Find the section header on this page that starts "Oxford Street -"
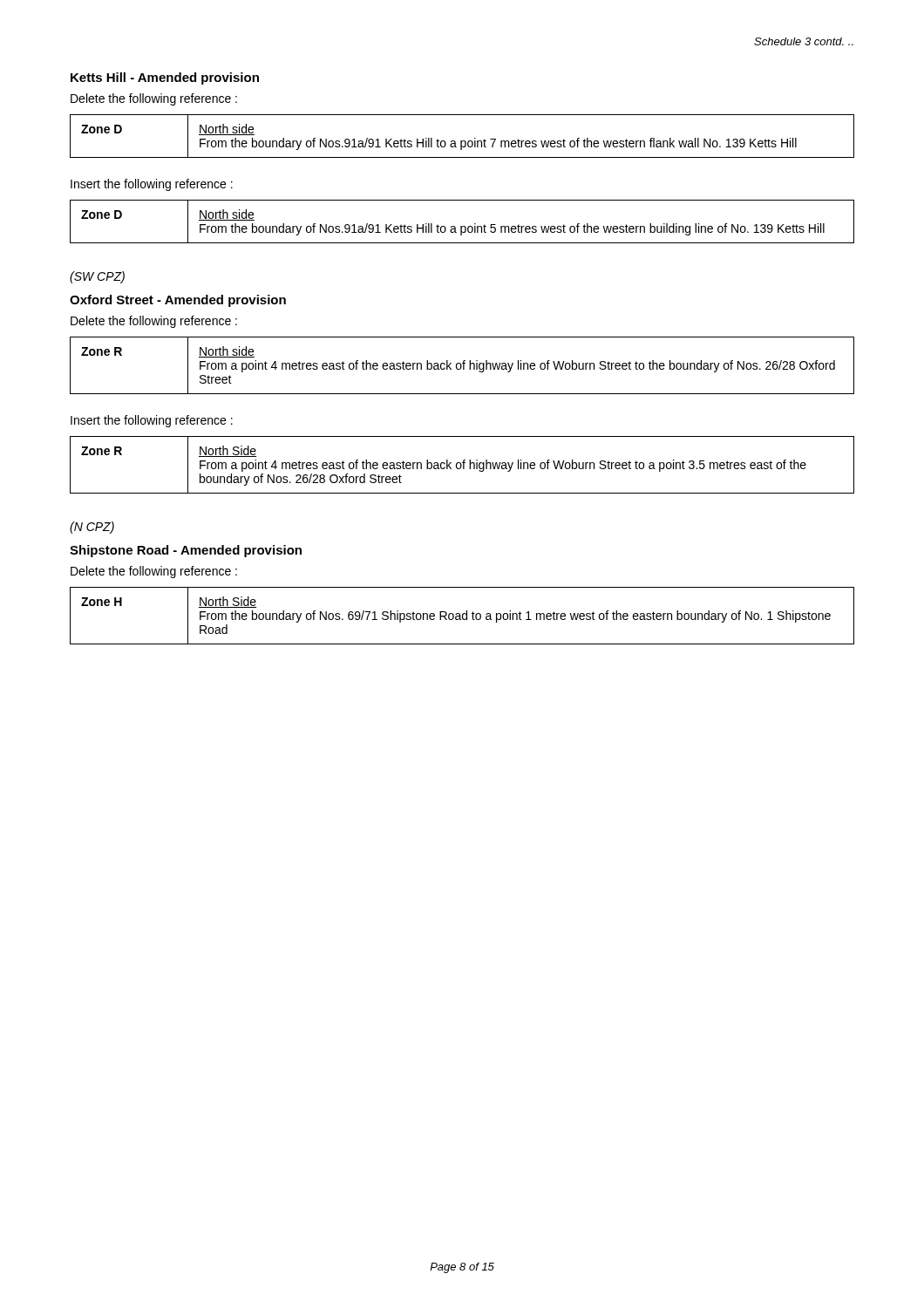 point(178,300)
